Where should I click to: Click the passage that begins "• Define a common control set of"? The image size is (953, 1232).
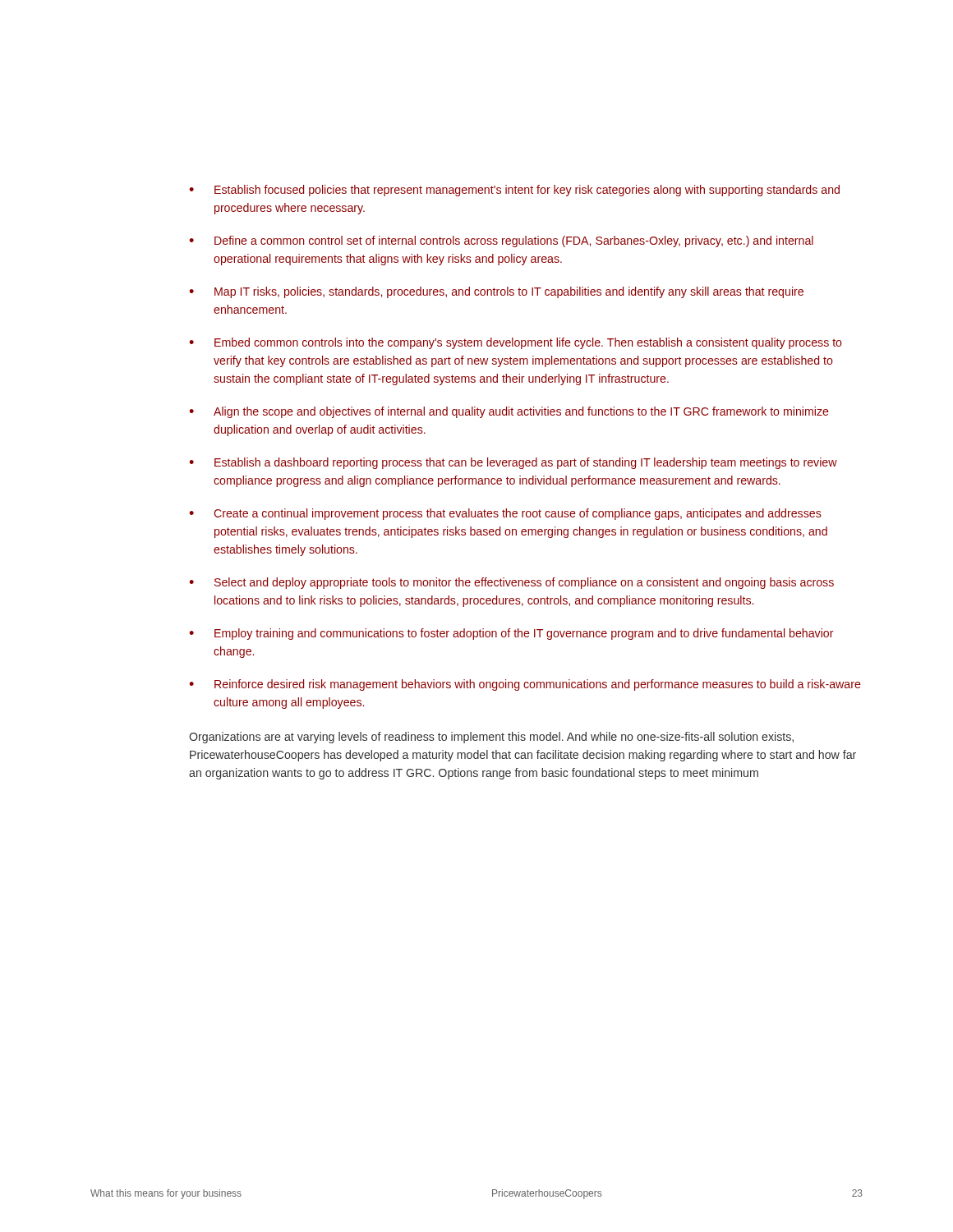(x=526, y=250)
